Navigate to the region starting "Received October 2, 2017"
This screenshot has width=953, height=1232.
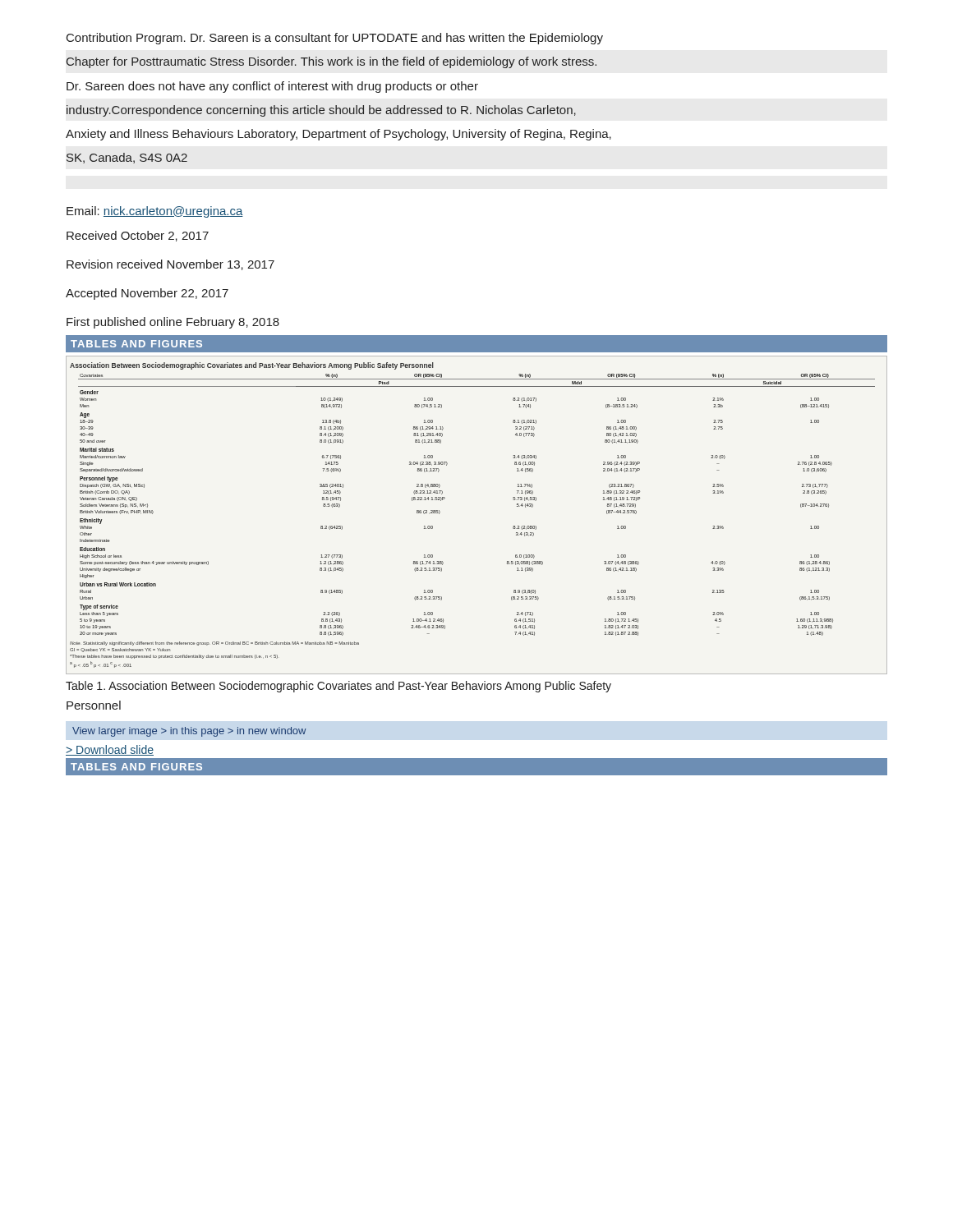tap(137, 235)
